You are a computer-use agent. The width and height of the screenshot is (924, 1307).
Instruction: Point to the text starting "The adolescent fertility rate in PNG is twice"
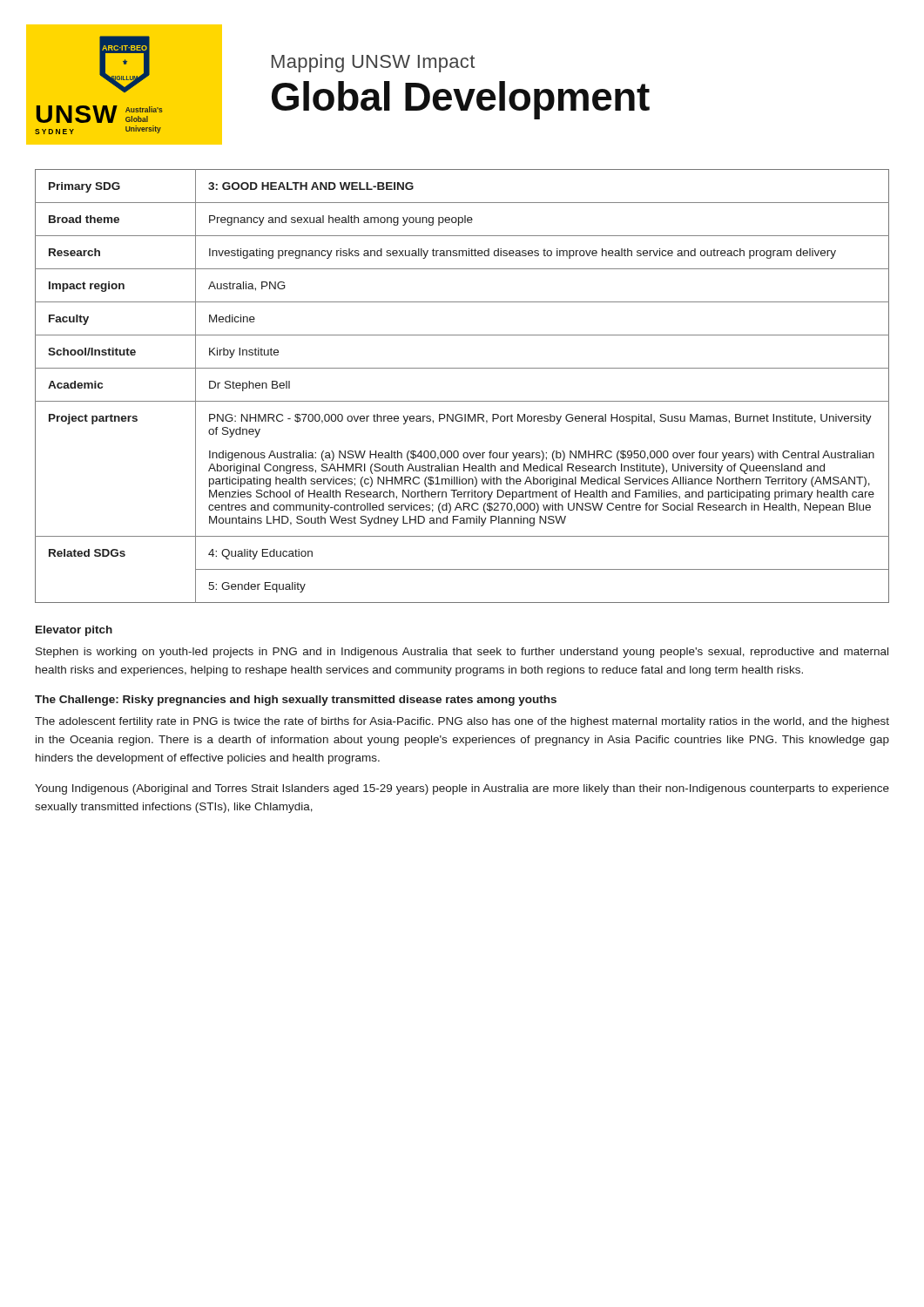point(462,739)
